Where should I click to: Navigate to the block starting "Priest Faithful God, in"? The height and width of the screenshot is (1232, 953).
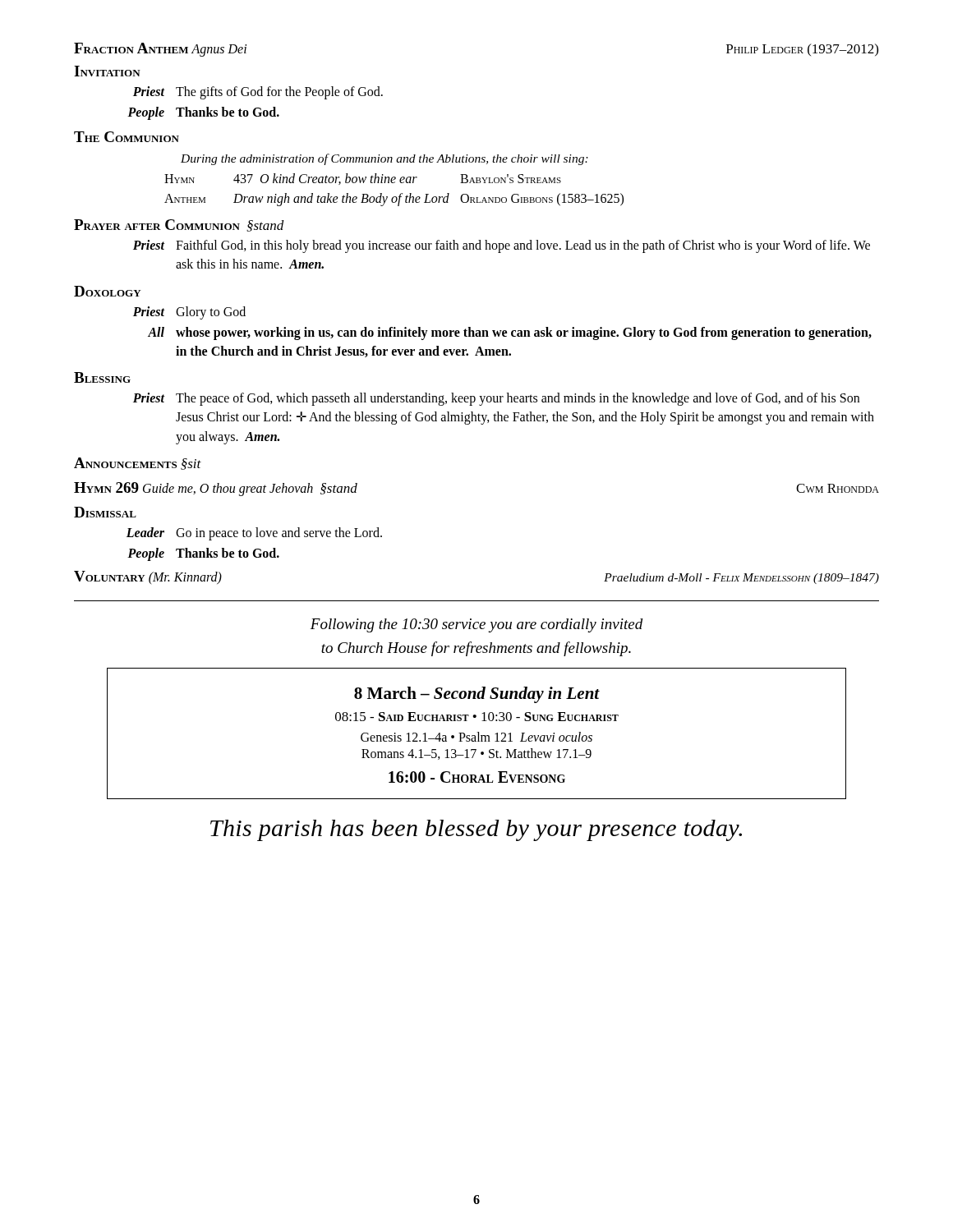tap(476, 255)
